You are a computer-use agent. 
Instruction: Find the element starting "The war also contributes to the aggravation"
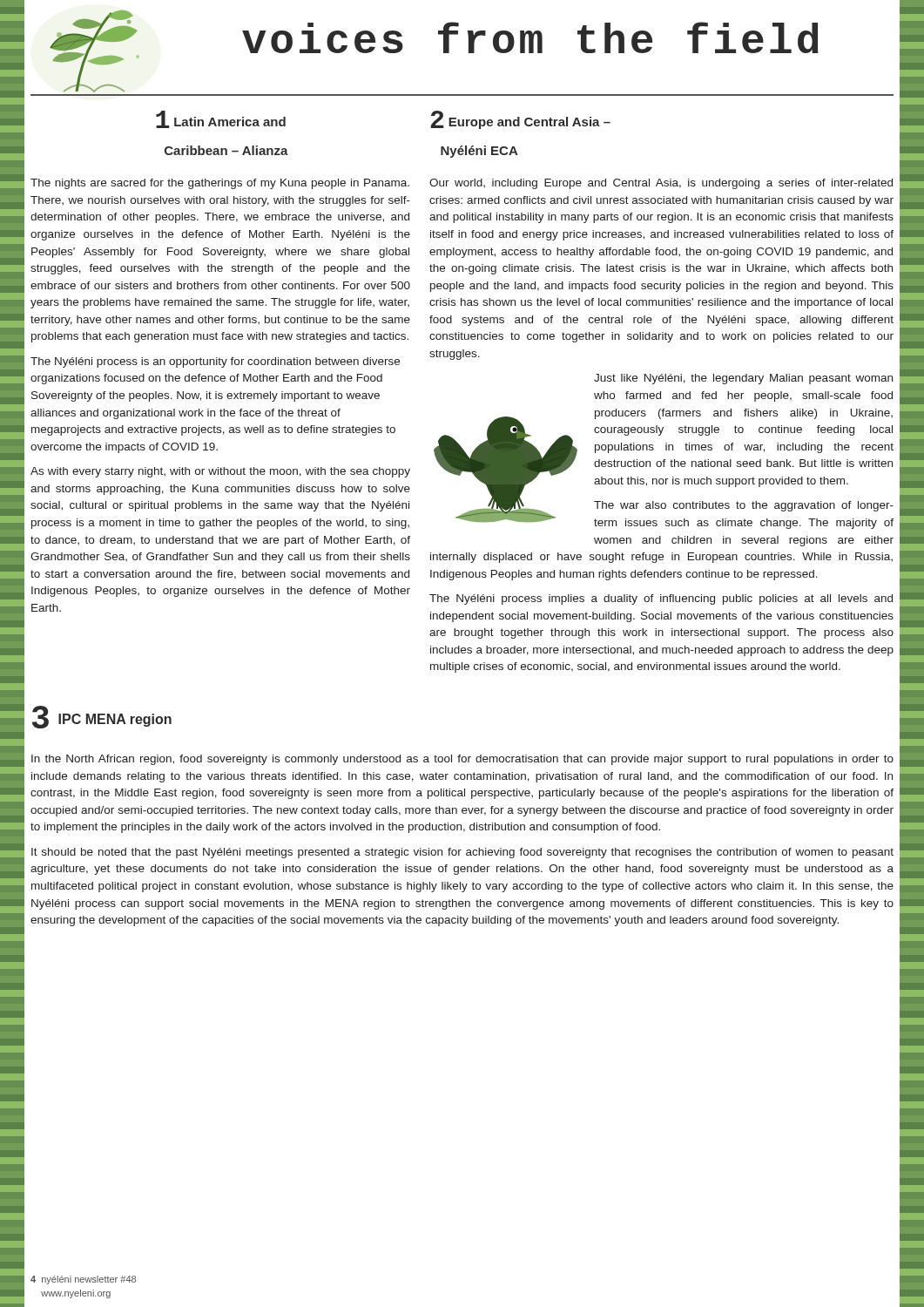pos(661,540)
